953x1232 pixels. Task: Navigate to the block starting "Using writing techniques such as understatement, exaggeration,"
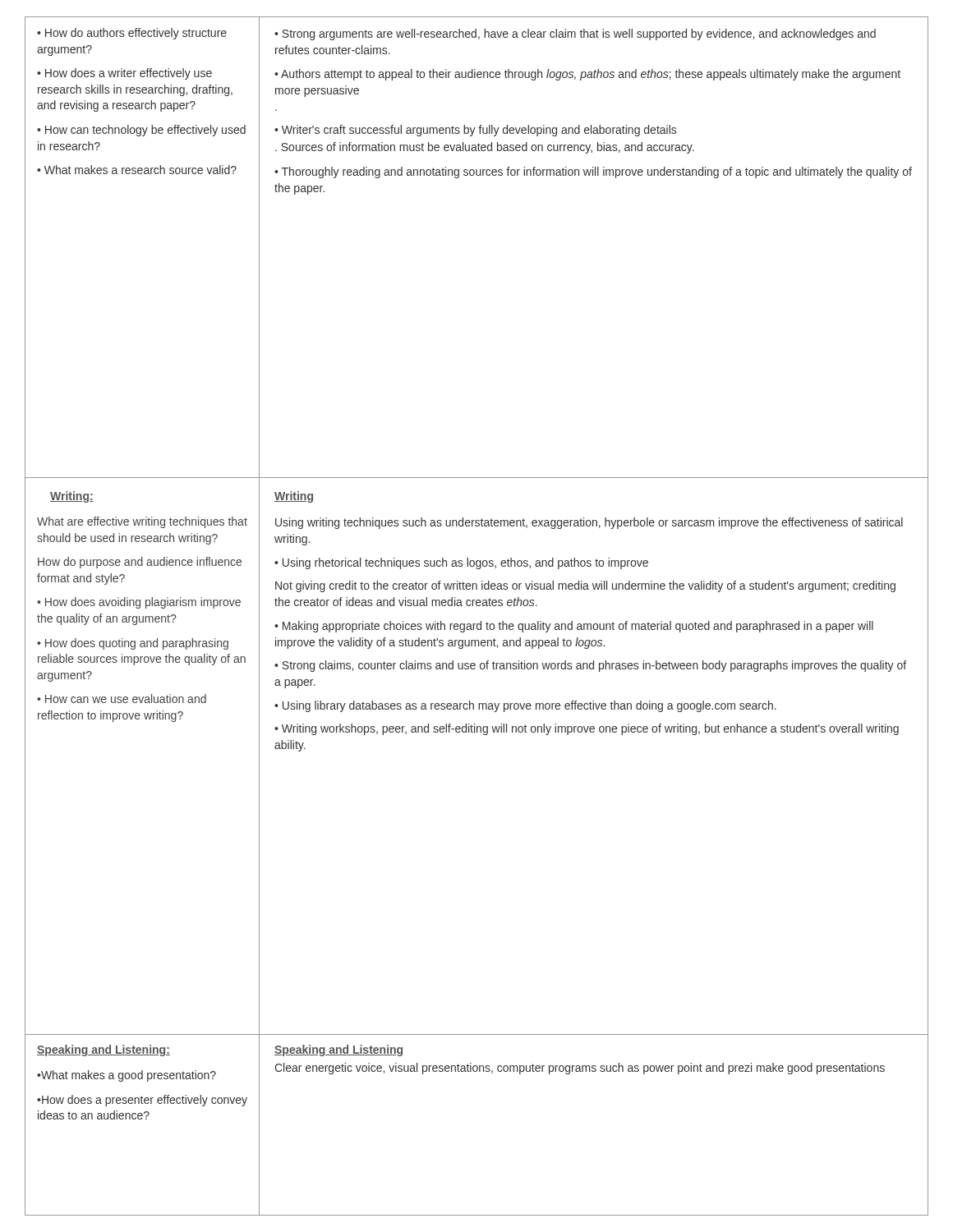tap(589, 531)
